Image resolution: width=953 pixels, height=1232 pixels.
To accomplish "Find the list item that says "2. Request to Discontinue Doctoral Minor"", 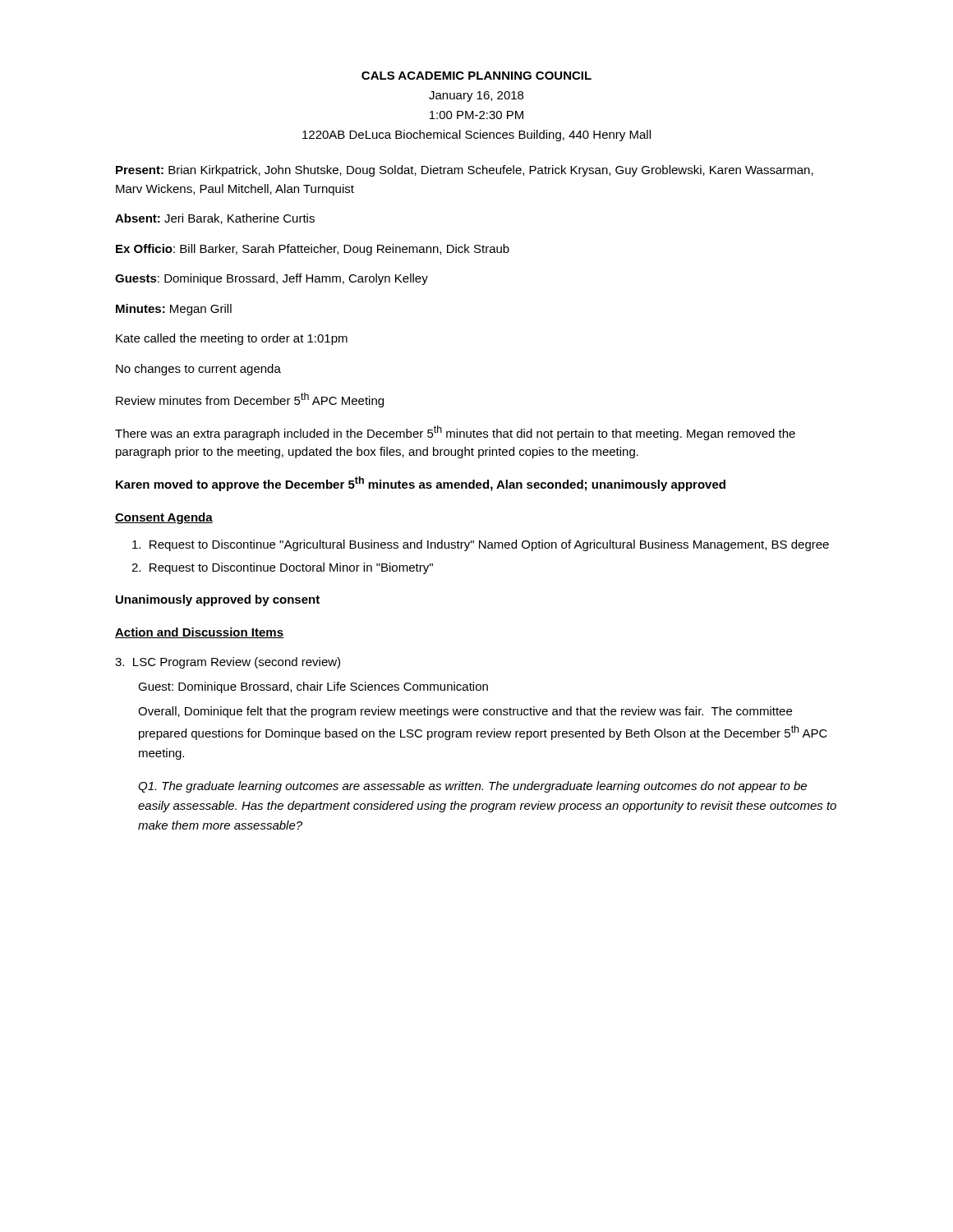I will pos(282,567).
